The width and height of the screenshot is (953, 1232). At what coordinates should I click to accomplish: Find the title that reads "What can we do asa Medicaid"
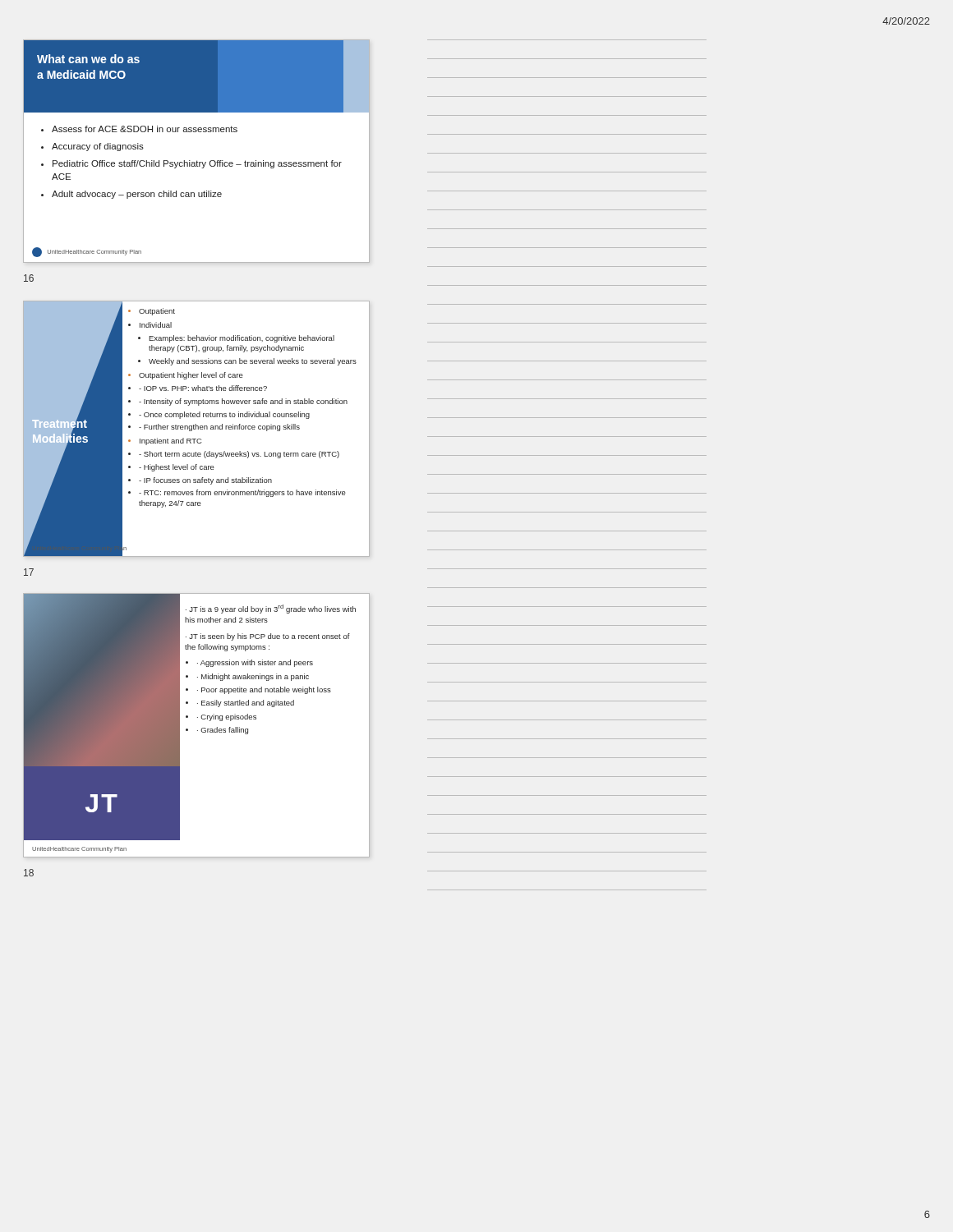(x=88, y=67)
